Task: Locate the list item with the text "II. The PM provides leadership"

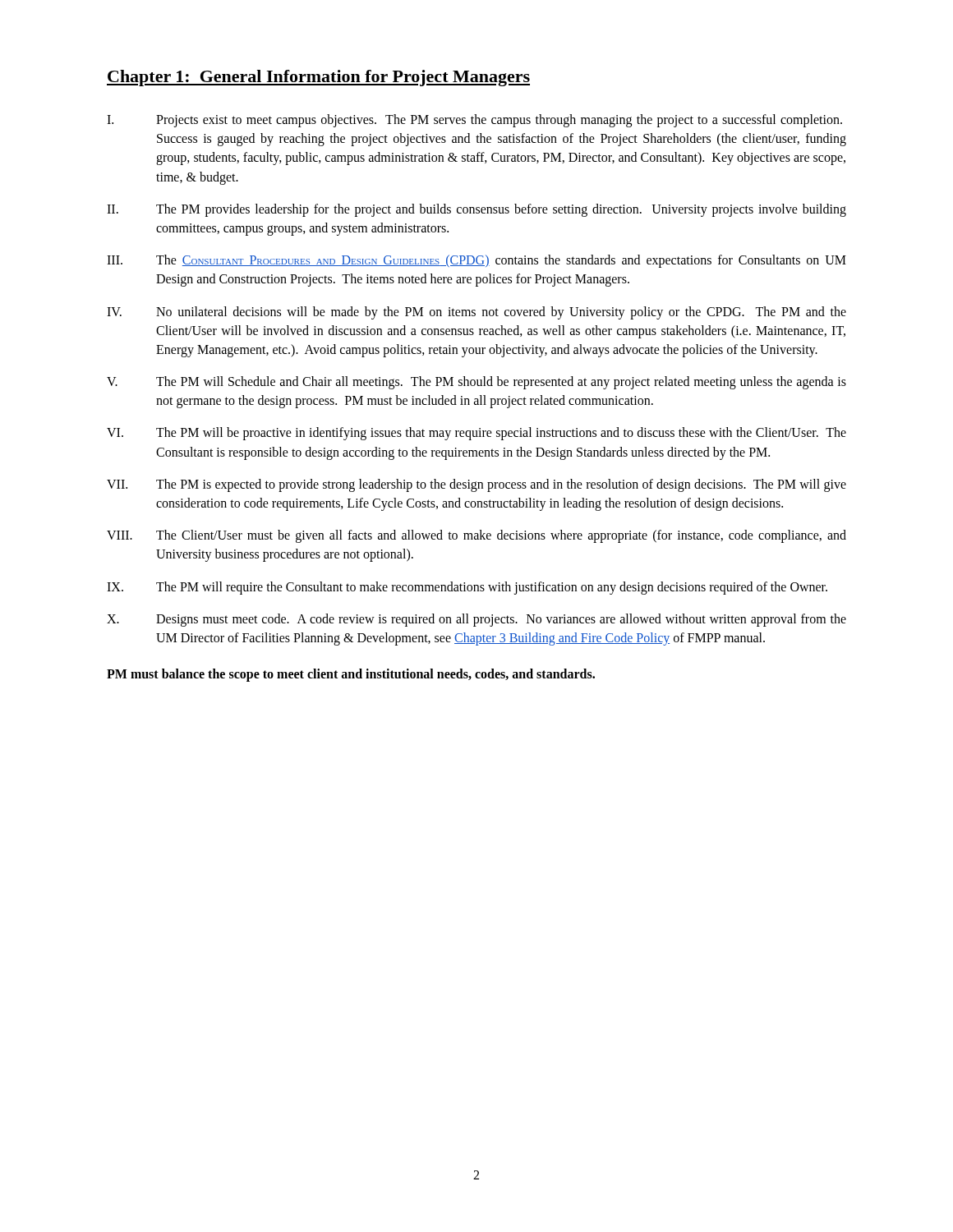Action: (x=476, y=218)
